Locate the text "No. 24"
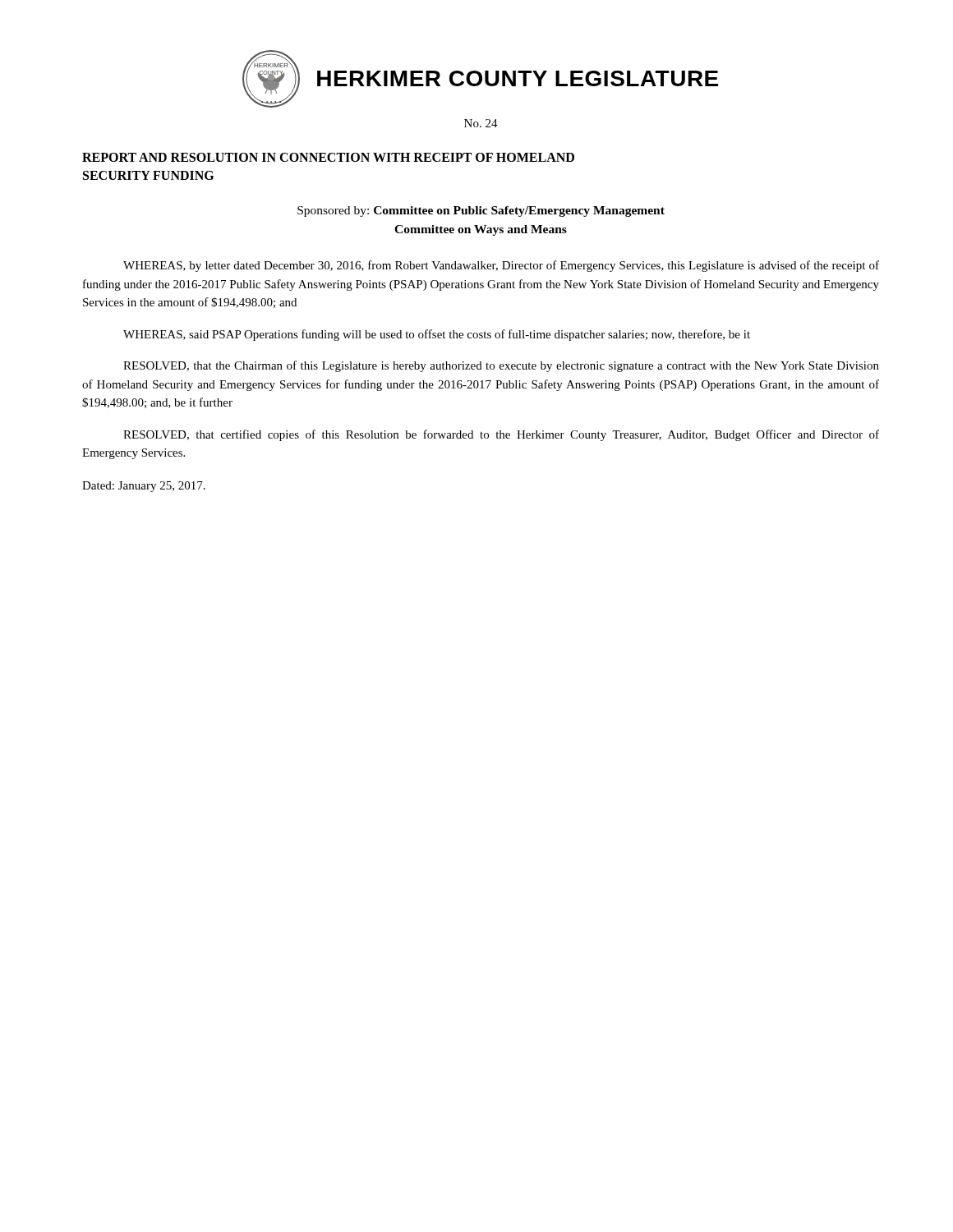Viewport: 953px width, 1232px height. (481, 123)
